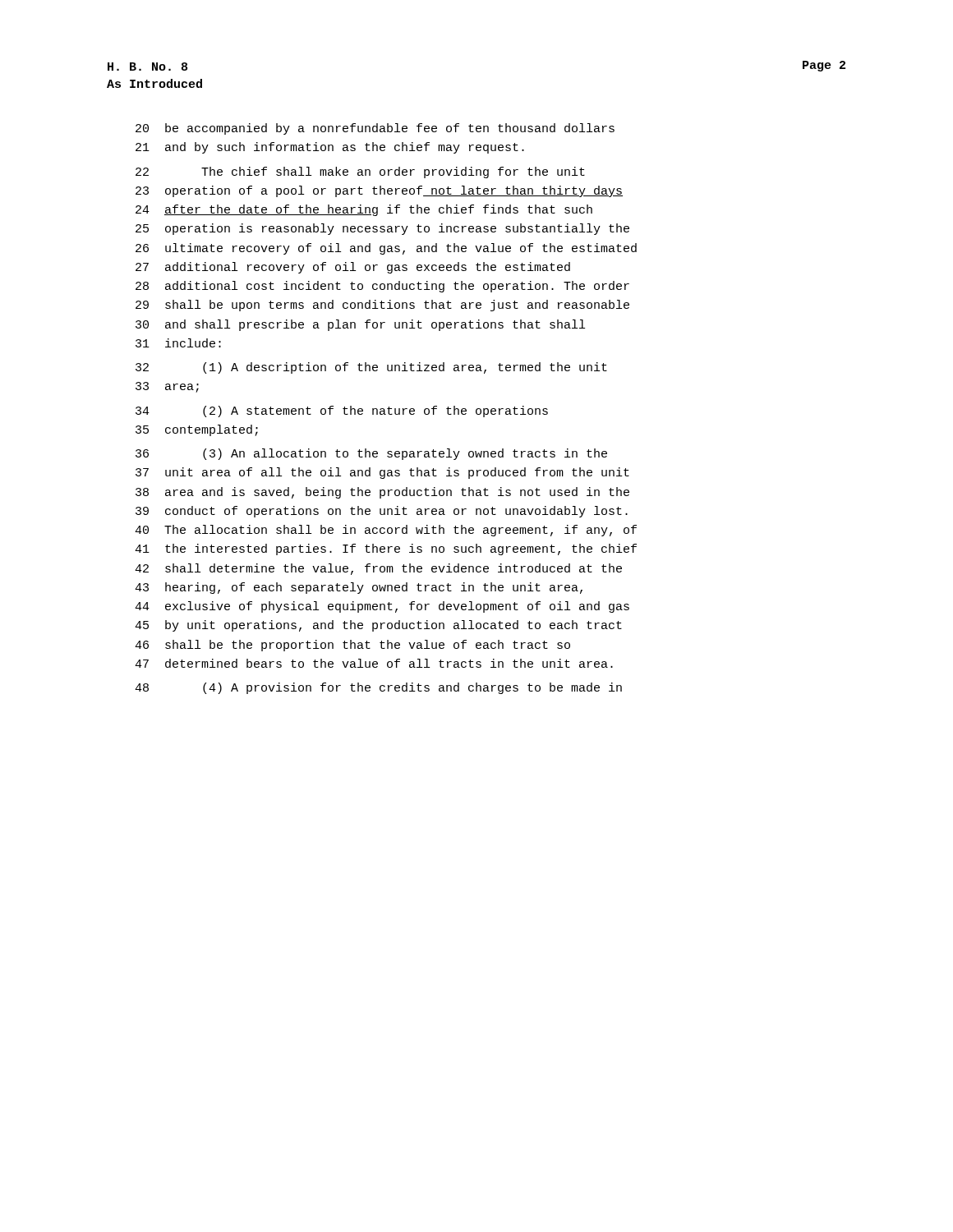This screenshot has height=1232, width=953.
Task: Click the passage that begins "34 (2) A statement of the nature"
Action: [x=476, y=412]
